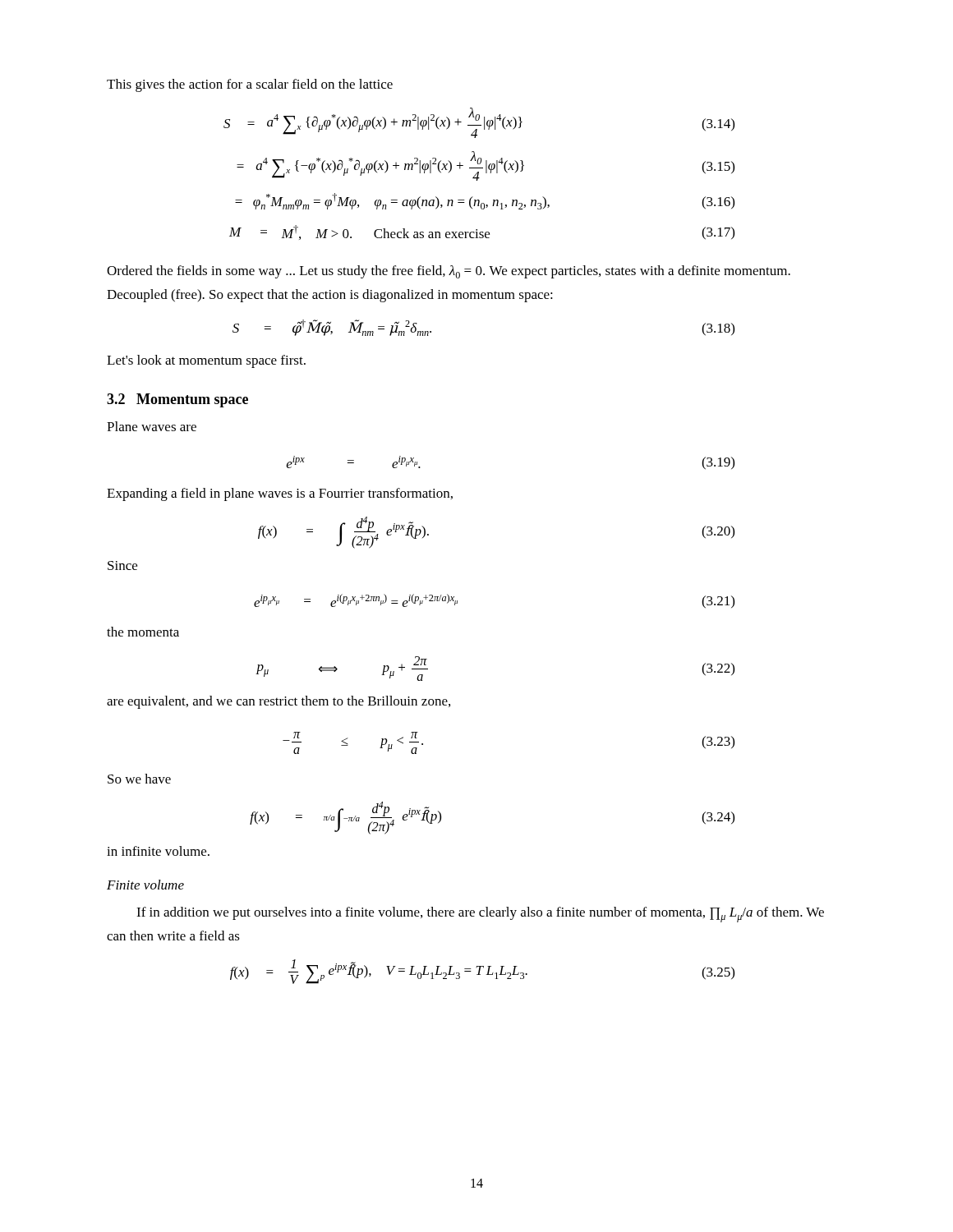
Task: Locate the block of text that opens with "If in addition we"
Action: point(466,924)
